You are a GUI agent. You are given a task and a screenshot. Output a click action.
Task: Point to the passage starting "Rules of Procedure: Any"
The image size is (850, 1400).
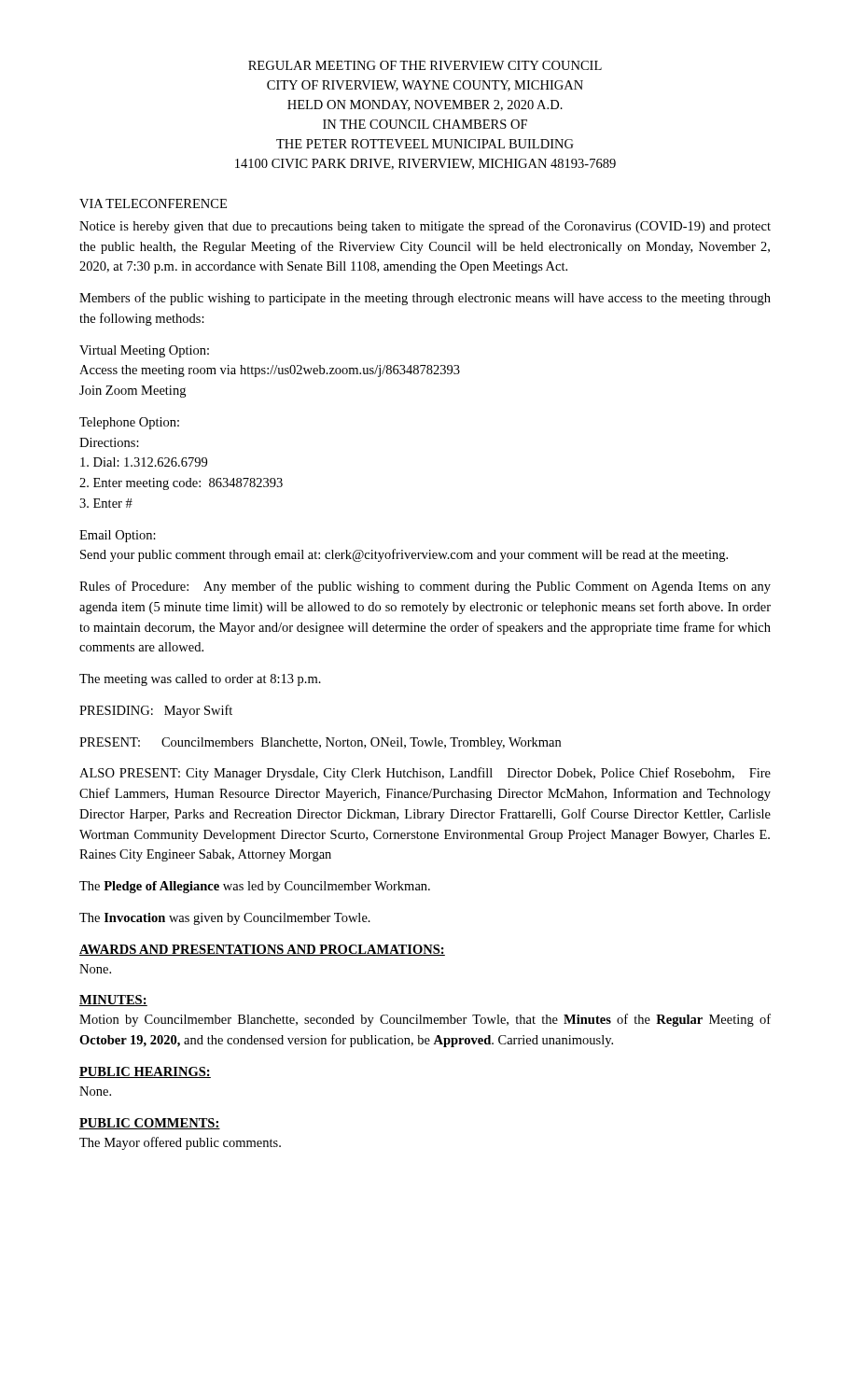425,617
